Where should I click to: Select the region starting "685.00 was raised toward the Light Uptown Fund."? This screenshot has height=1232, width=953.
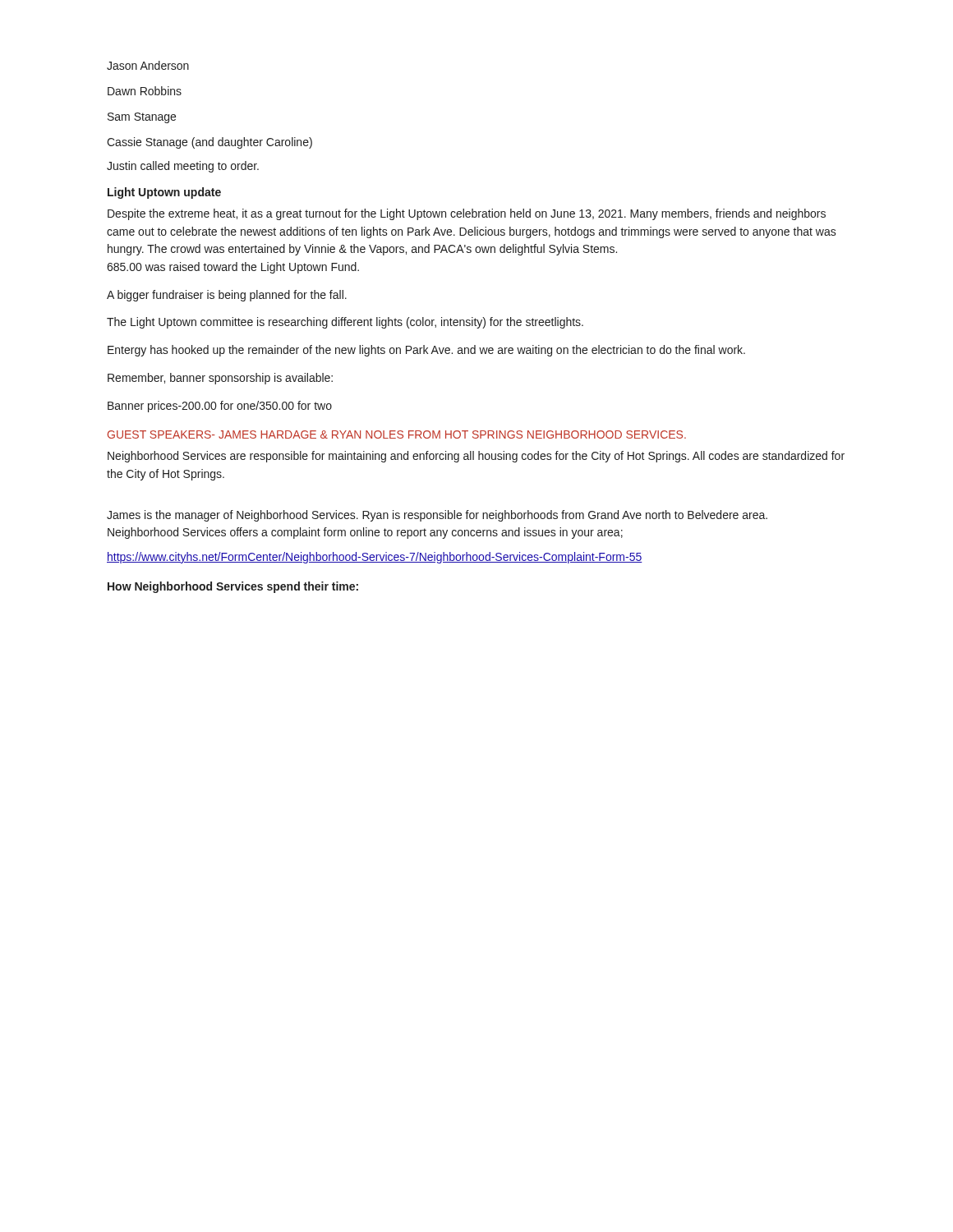[x=233, y=267]
